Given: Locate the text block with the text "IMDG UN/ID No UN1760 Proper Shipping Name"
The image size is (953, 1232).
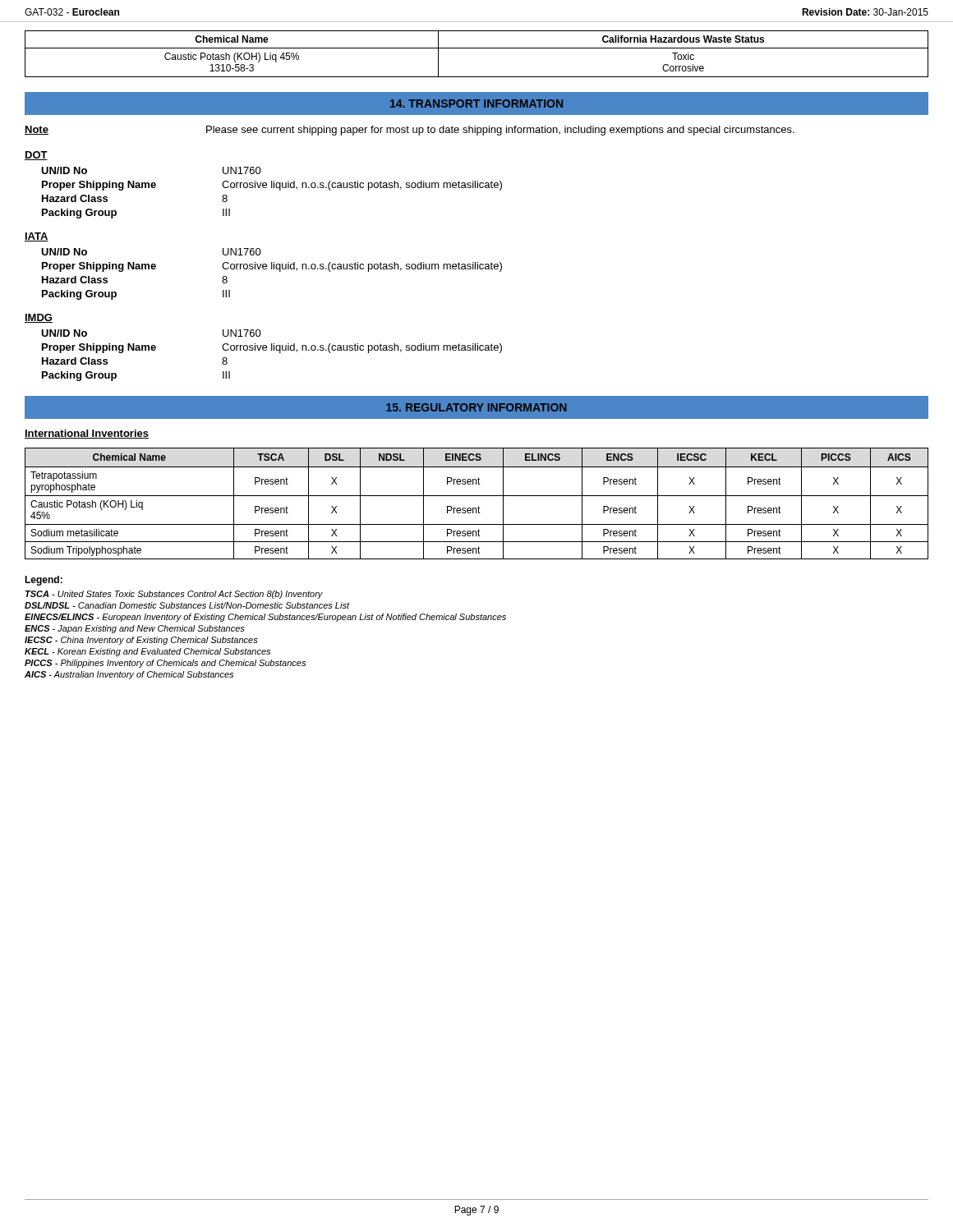Looking at the screenshot, I should (476, 346).
